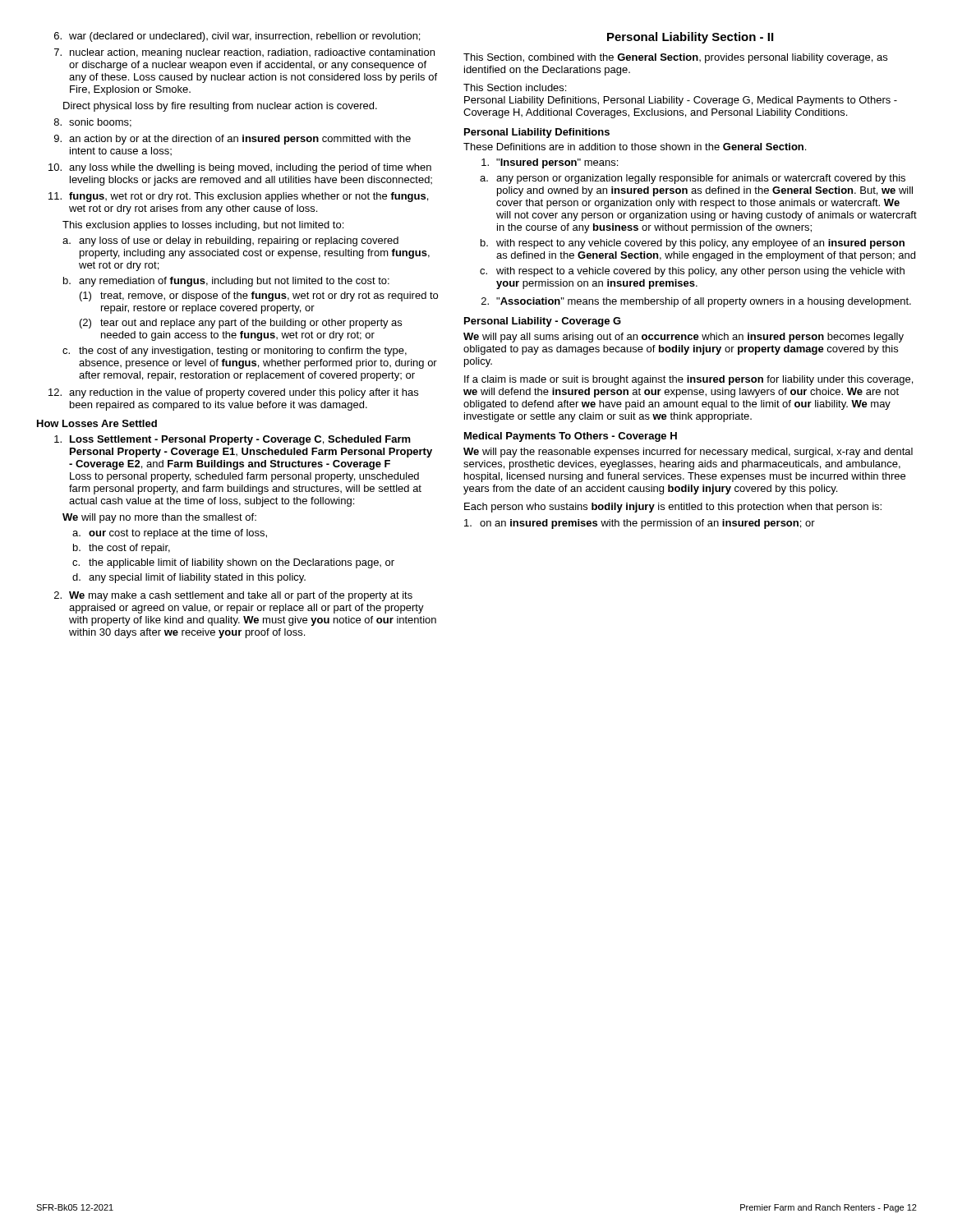Viewport: 953px width, 1232px height.
Task: Point to the text block starting "We will pay no more than the smallest"
Action: tap(160, 517)
